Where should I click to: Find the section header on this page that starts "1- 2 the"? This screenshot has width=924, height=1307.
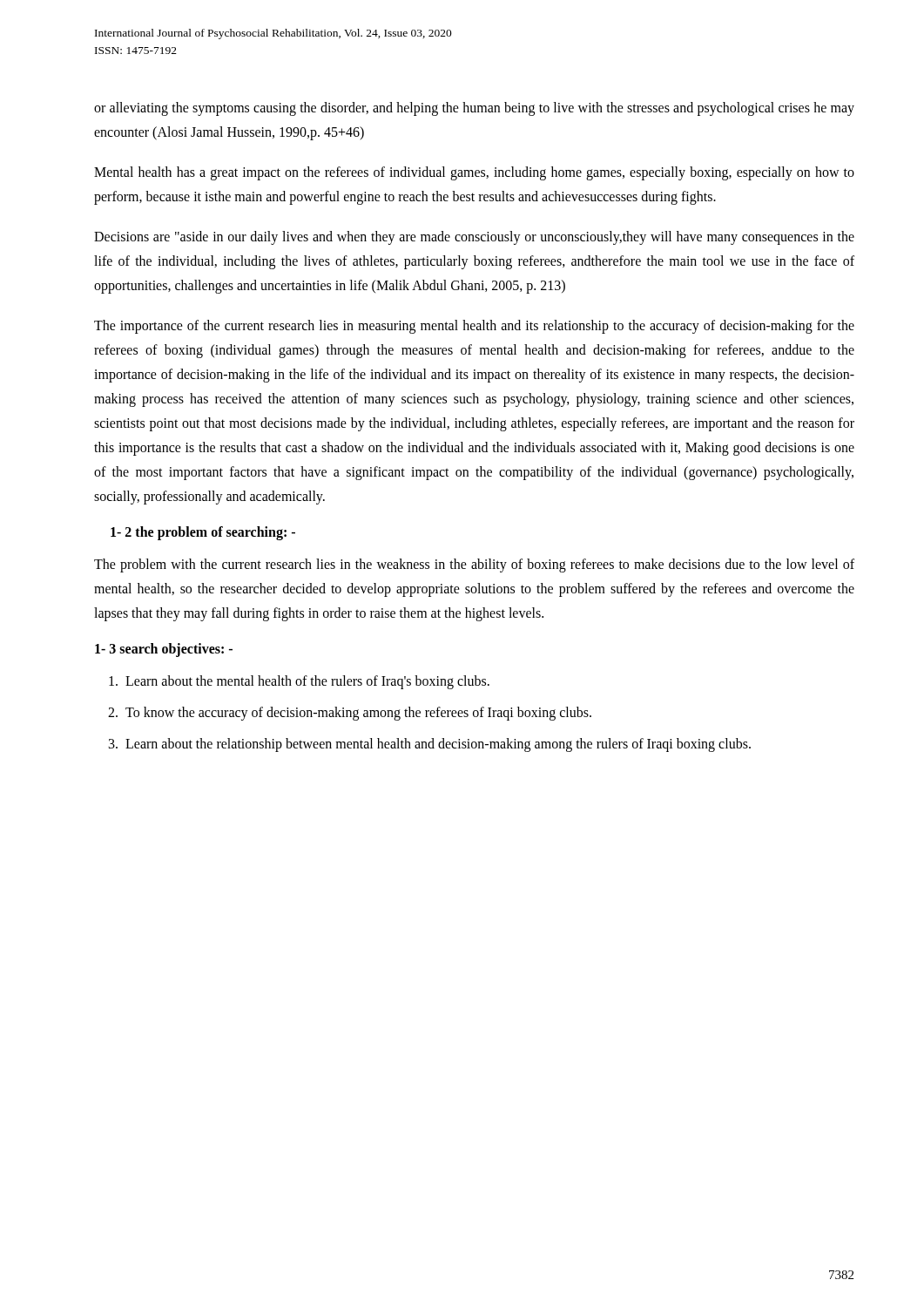(203, 532)
